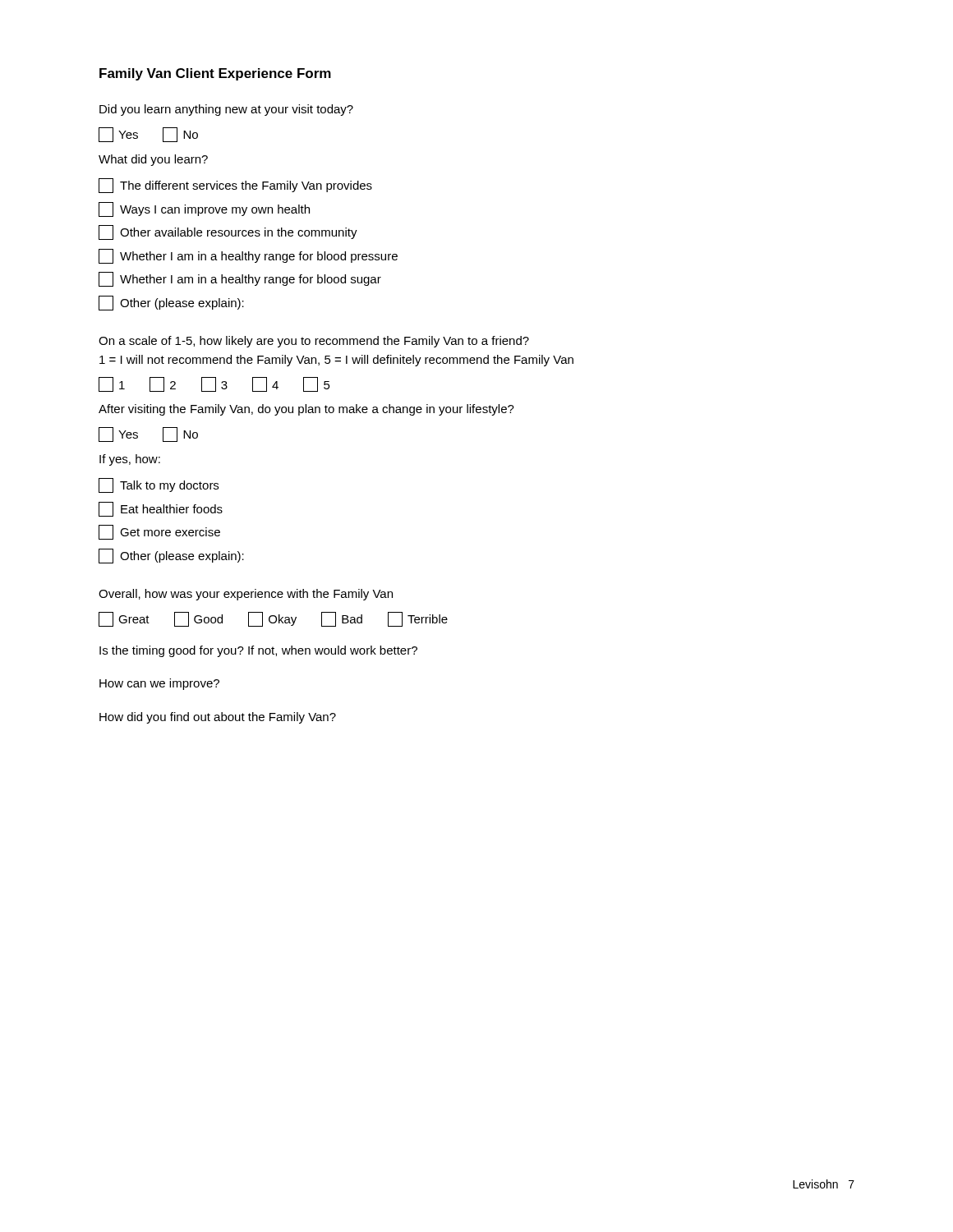Find "How can we improve?" on this page
Screen dimensions: 1232x953
click(159, 683)
